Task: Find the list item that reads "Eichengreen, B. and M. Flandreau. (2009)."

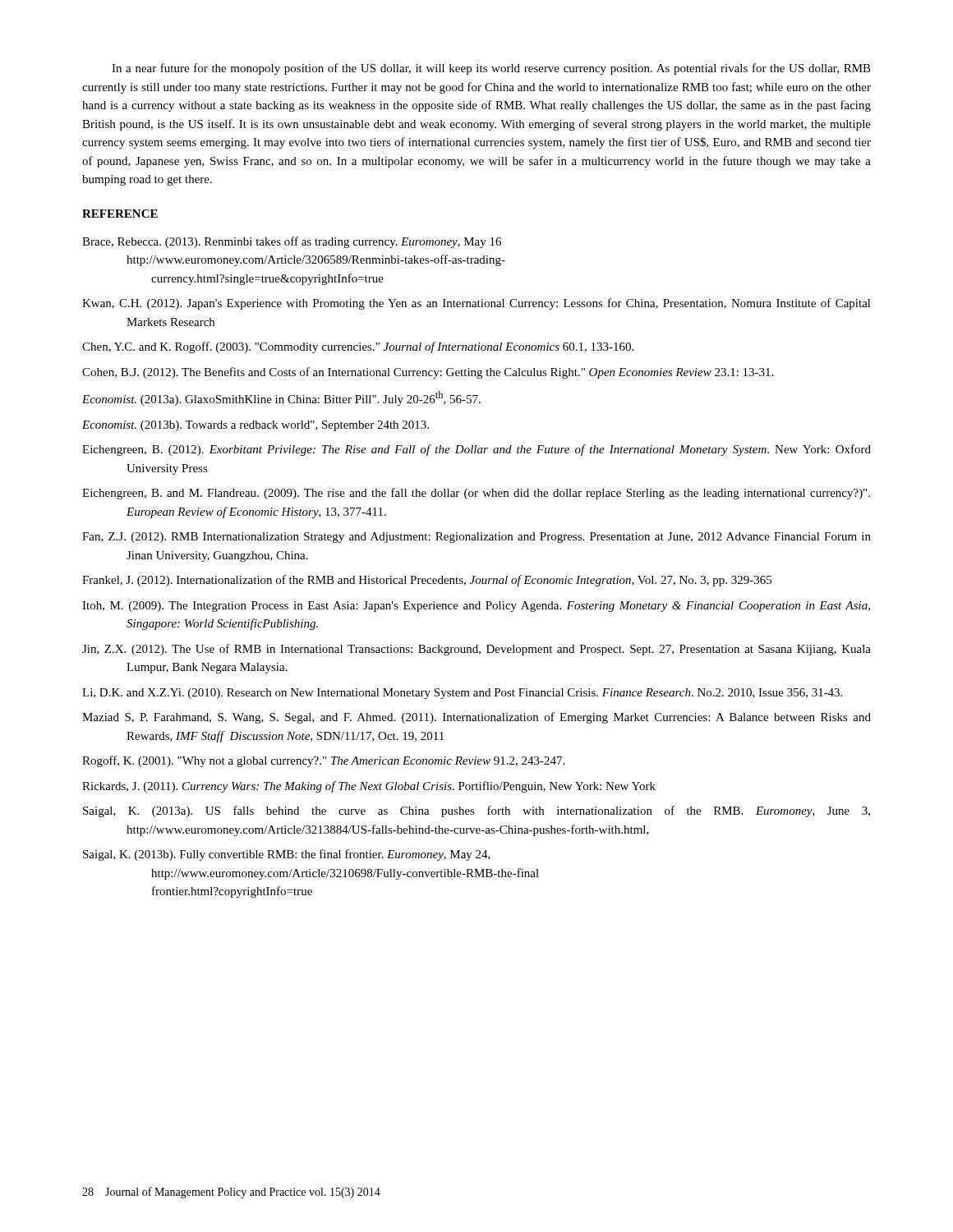Action: tap(476, 502)
